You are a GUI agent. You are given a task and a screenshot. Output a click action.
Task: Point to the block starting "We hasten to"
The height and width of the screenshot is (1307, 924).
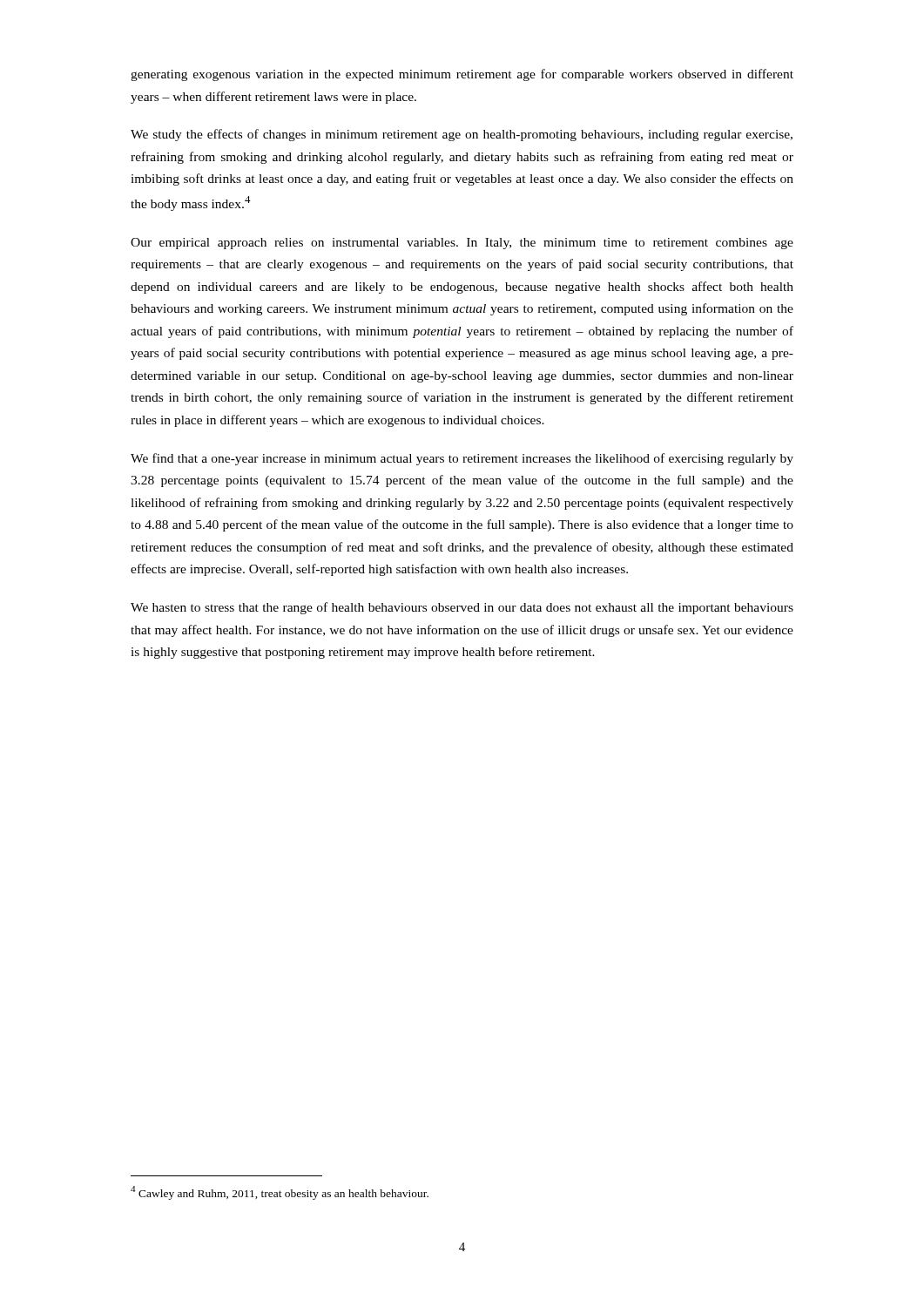pos(462,629)
